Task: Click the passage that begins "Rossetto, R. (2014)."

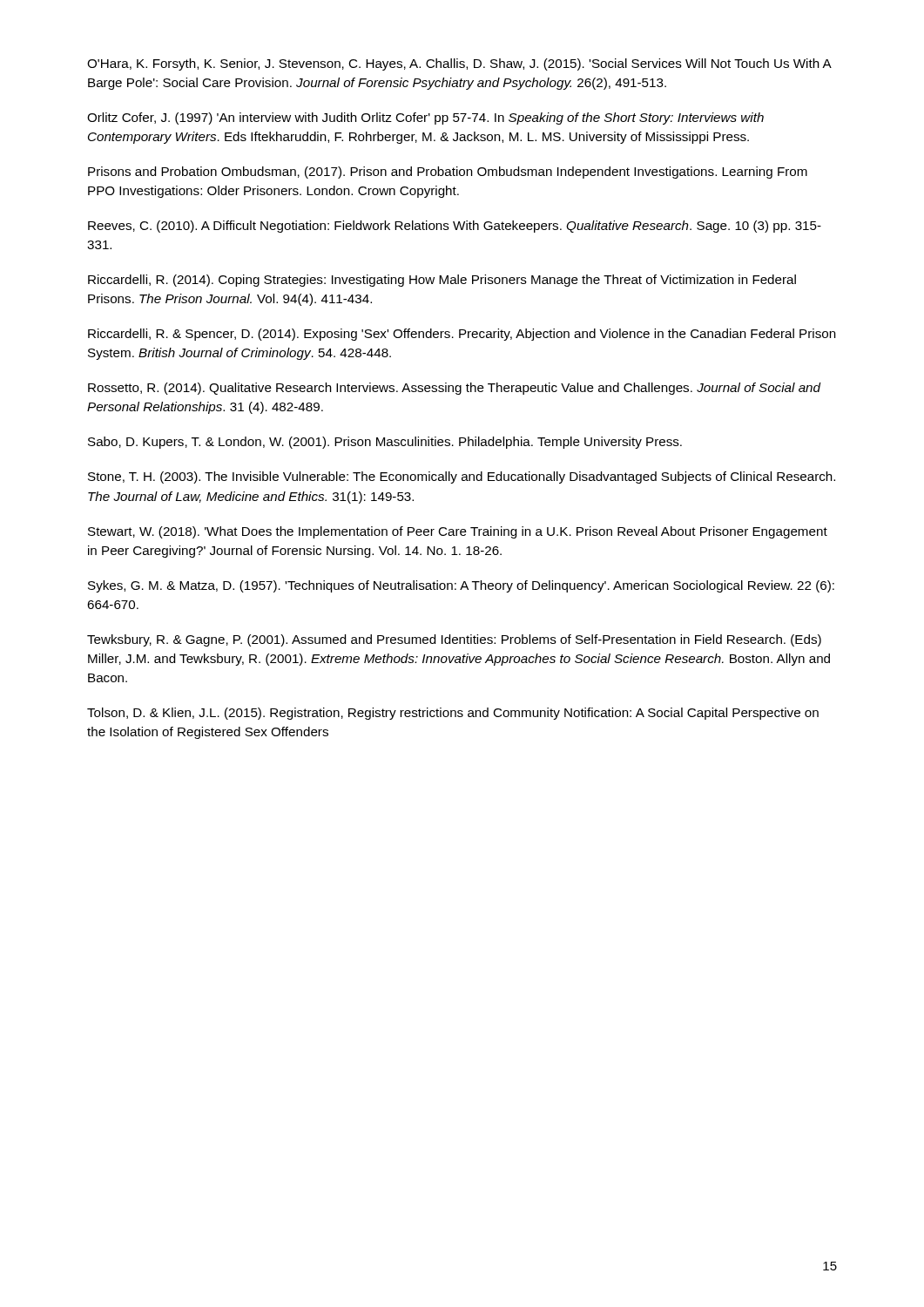Action: (462, 398)
